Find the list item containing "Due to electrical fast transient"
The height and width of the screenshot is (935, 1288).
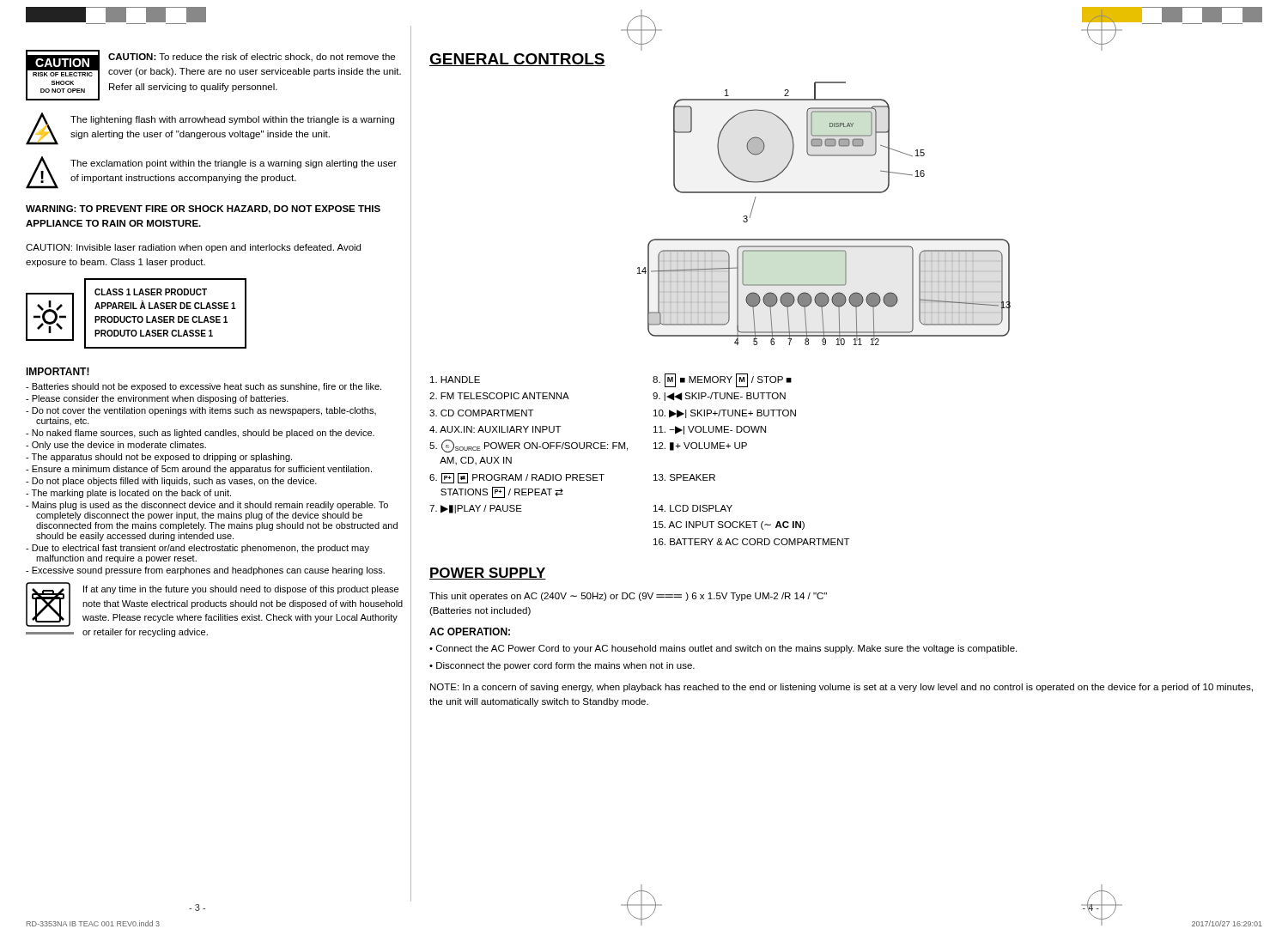click(197, 553)
